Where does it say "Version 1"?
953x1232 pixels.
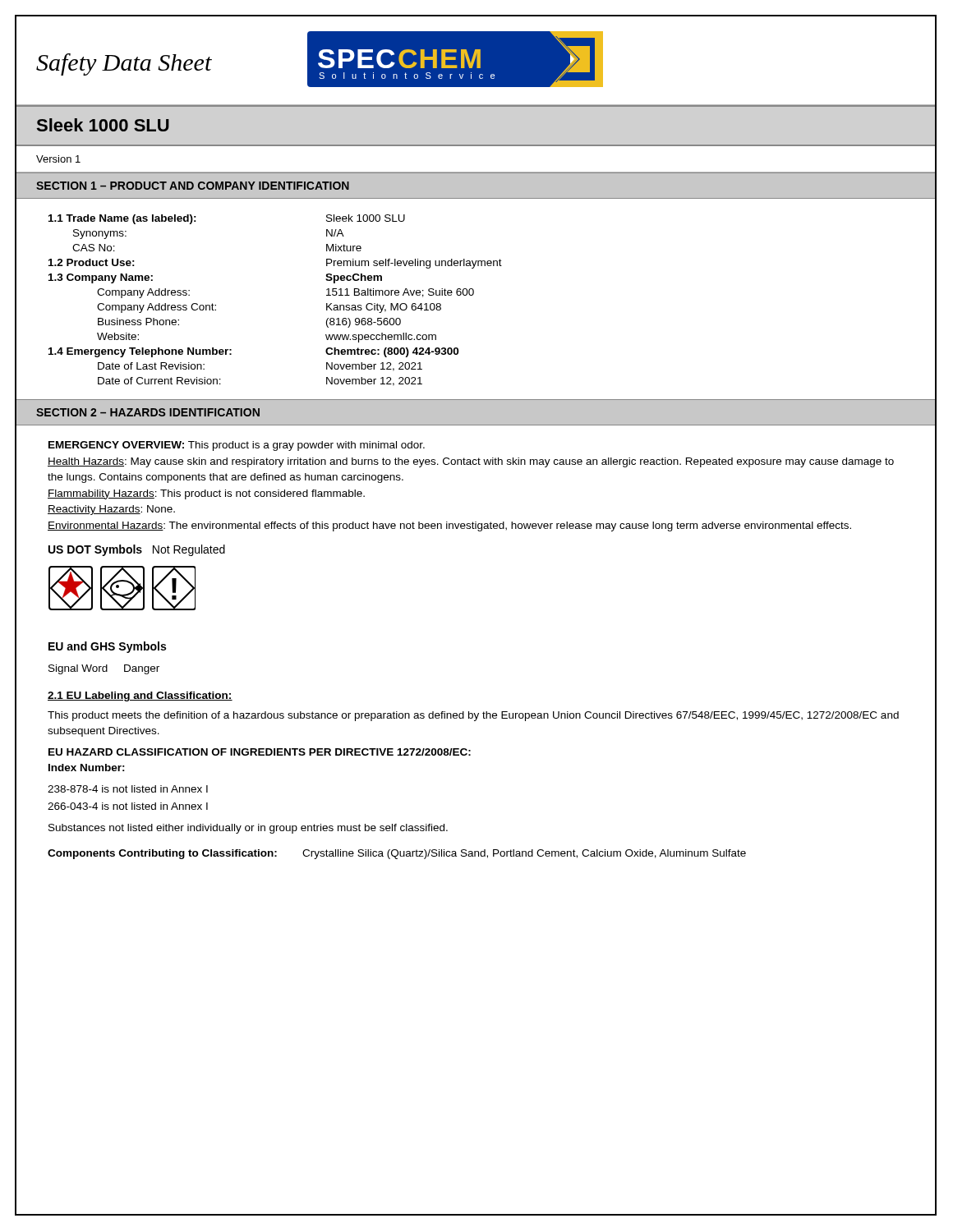58,159
